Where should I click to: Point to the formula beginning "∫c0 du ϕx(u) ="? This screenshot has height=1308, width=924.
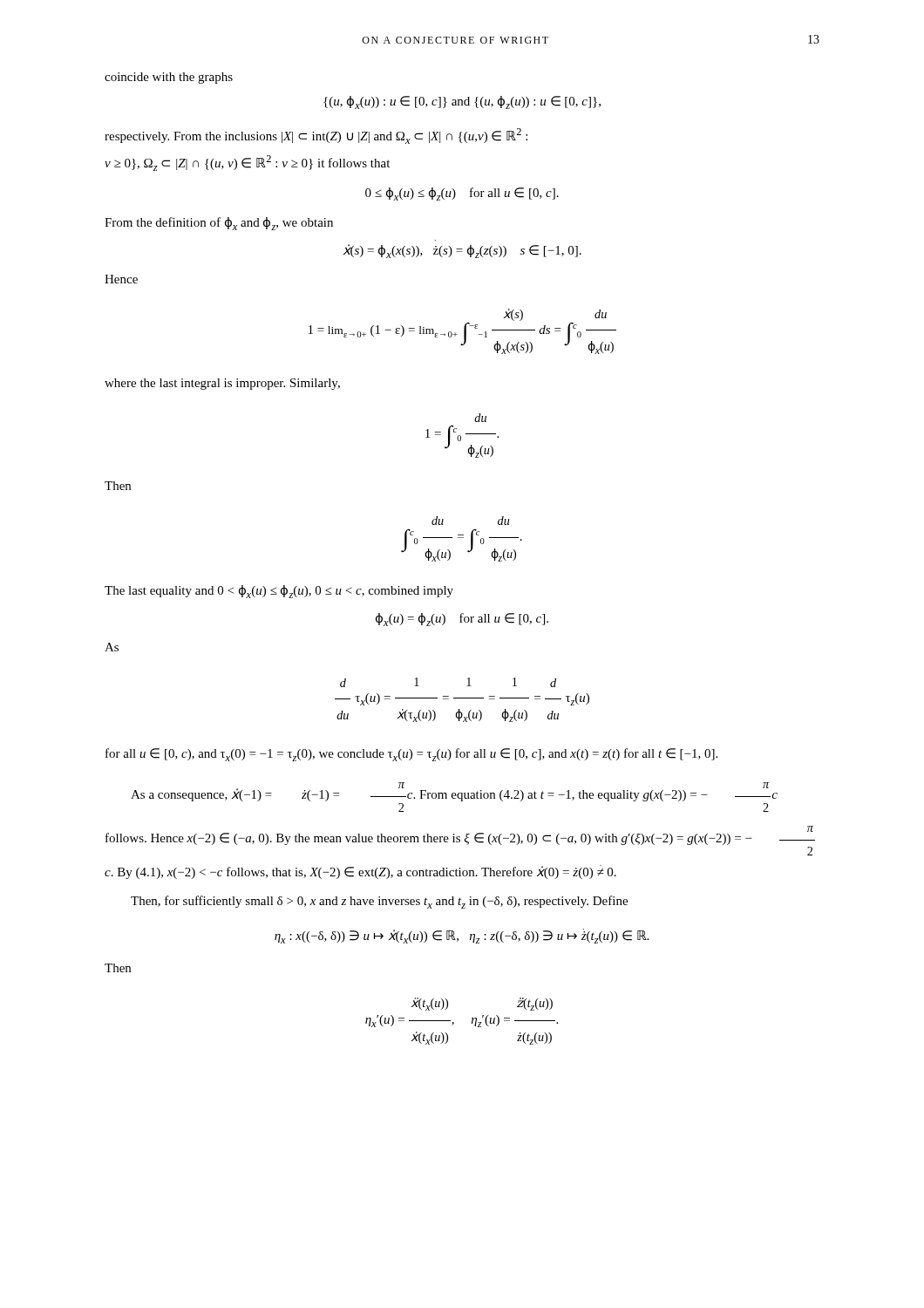point(462,538)
